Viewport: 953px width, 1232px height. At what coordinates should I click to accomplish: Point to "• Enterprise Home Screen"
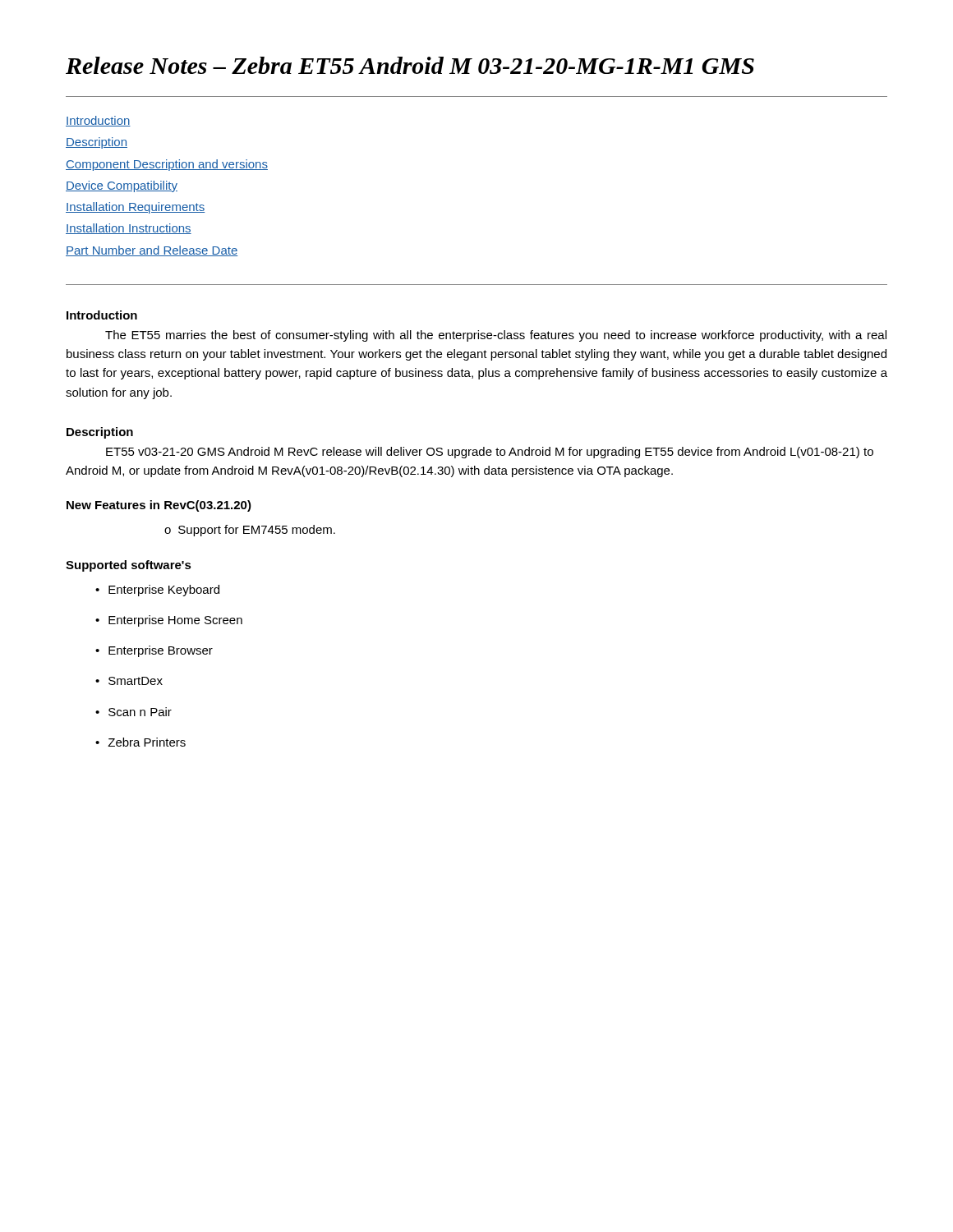(x=169, y=620)
